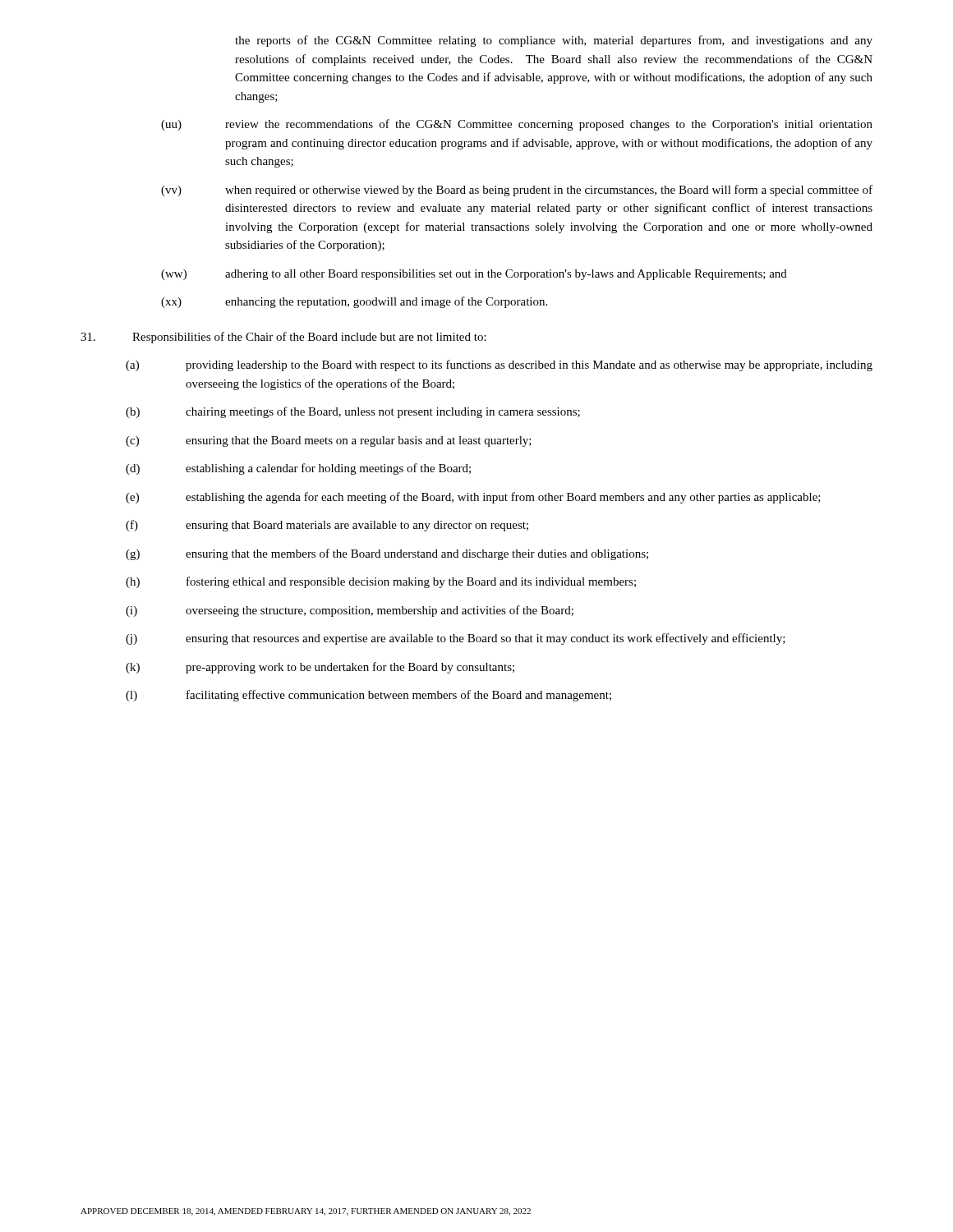Locate the block of text that opens with "(g) ensuring that the members of"
Screen dimensions: 1232x953
pos(499,553)
